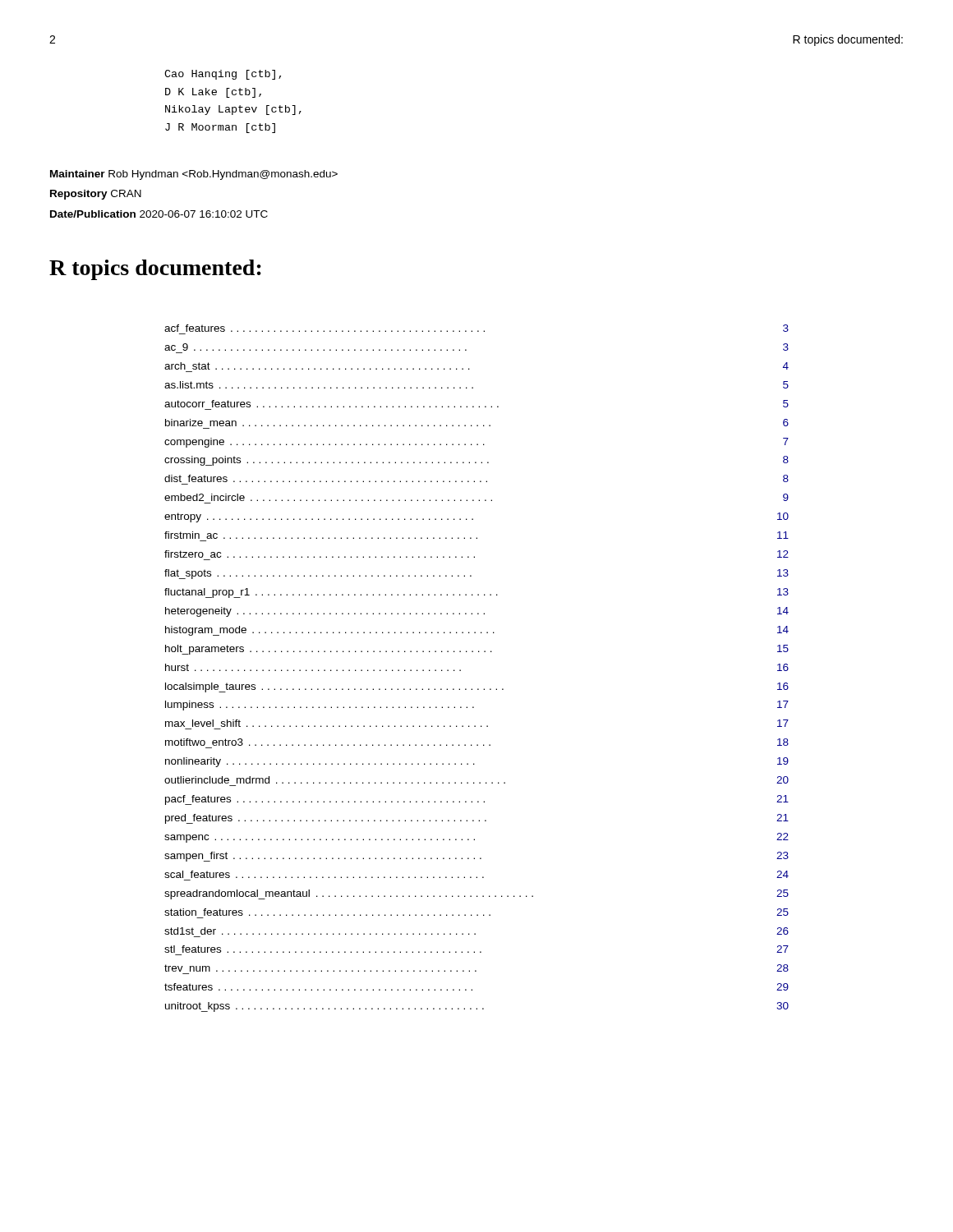Screen dimensions: 1232x953
Task: Find the region starting "ac_9 . . . . ."
Action: click(x=476, y=348)
